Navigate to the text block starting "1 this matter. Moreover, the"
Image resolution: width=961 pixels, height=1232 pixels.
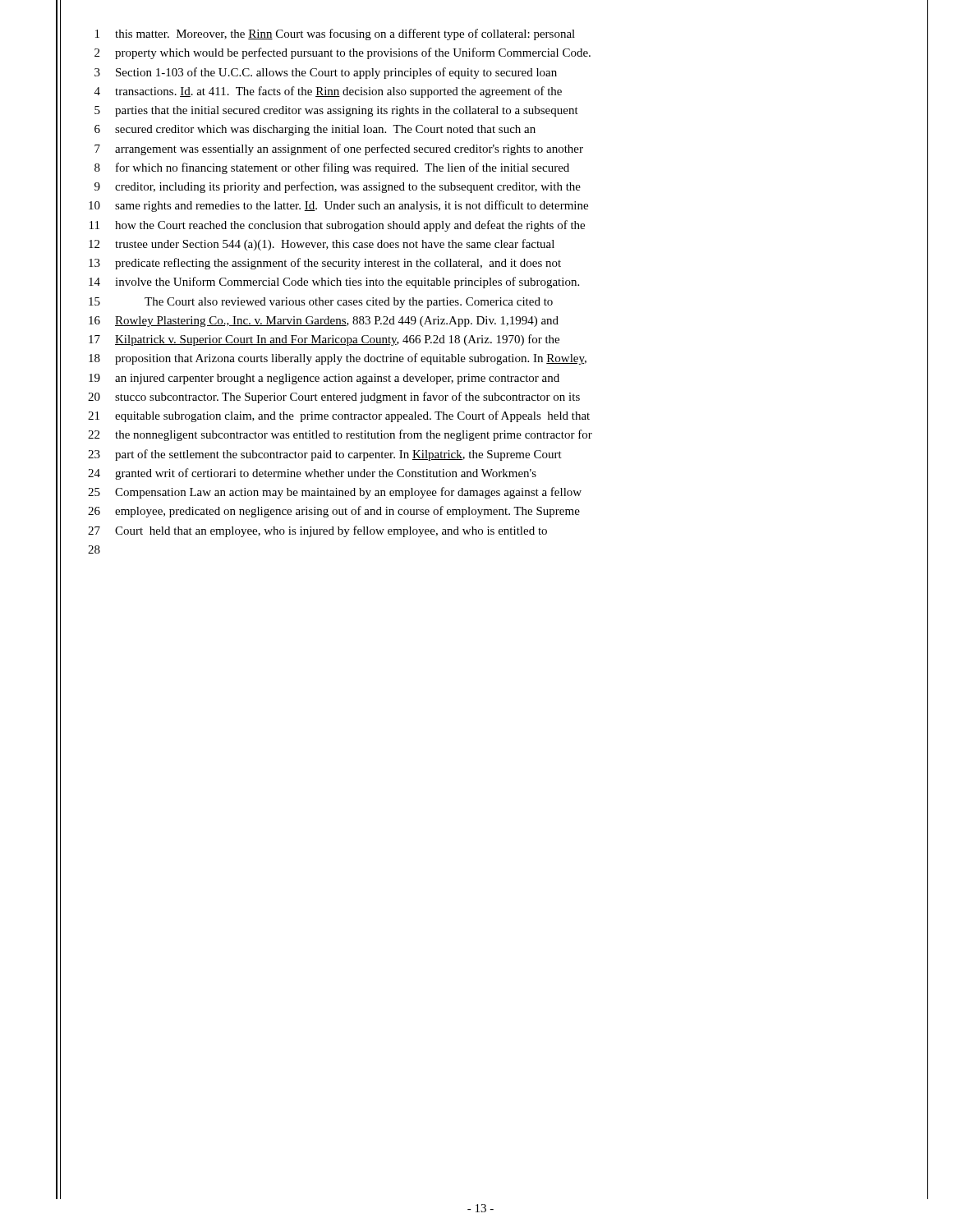492,158
